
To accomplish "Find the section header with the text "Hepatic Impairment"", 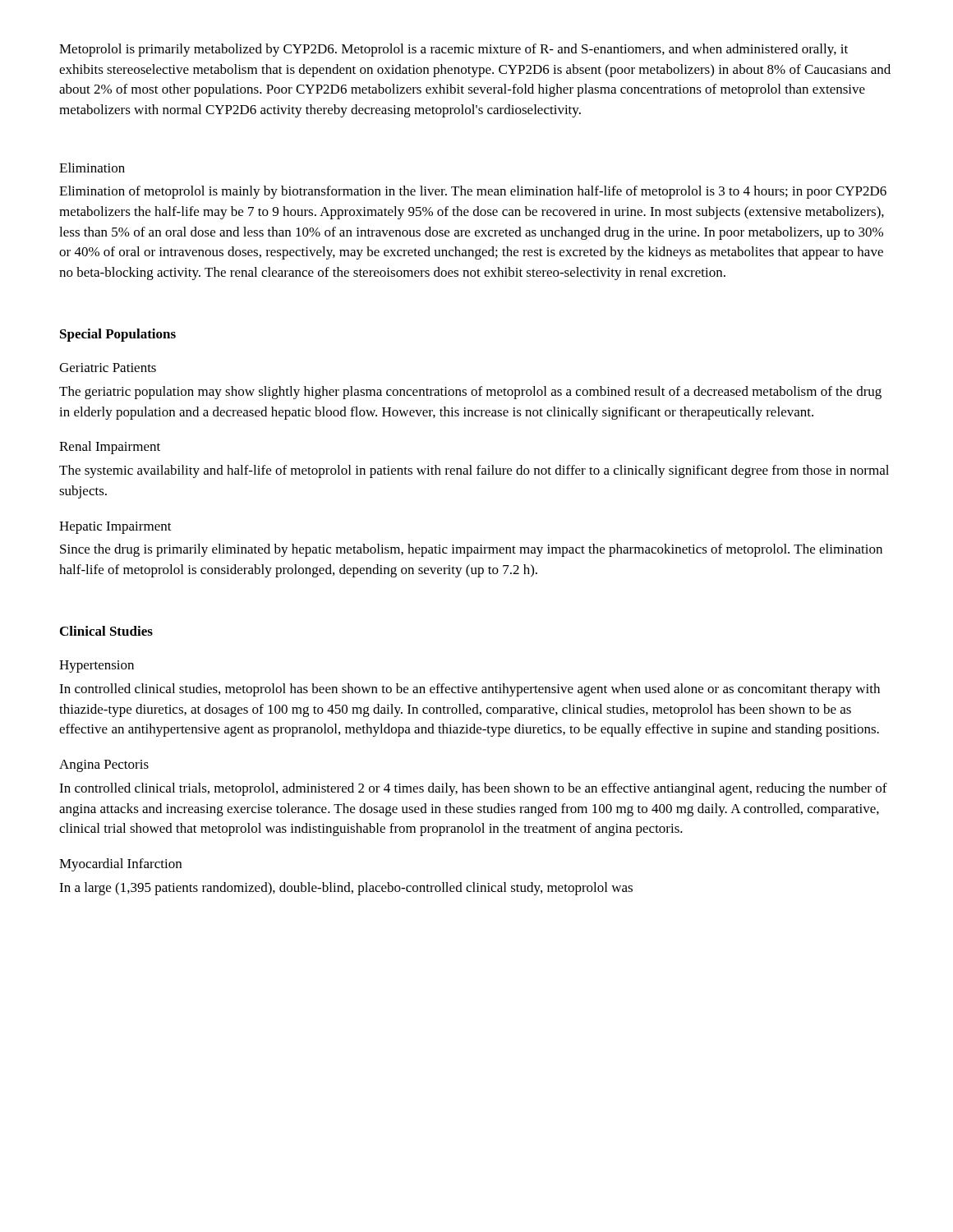I will point(115,526).
